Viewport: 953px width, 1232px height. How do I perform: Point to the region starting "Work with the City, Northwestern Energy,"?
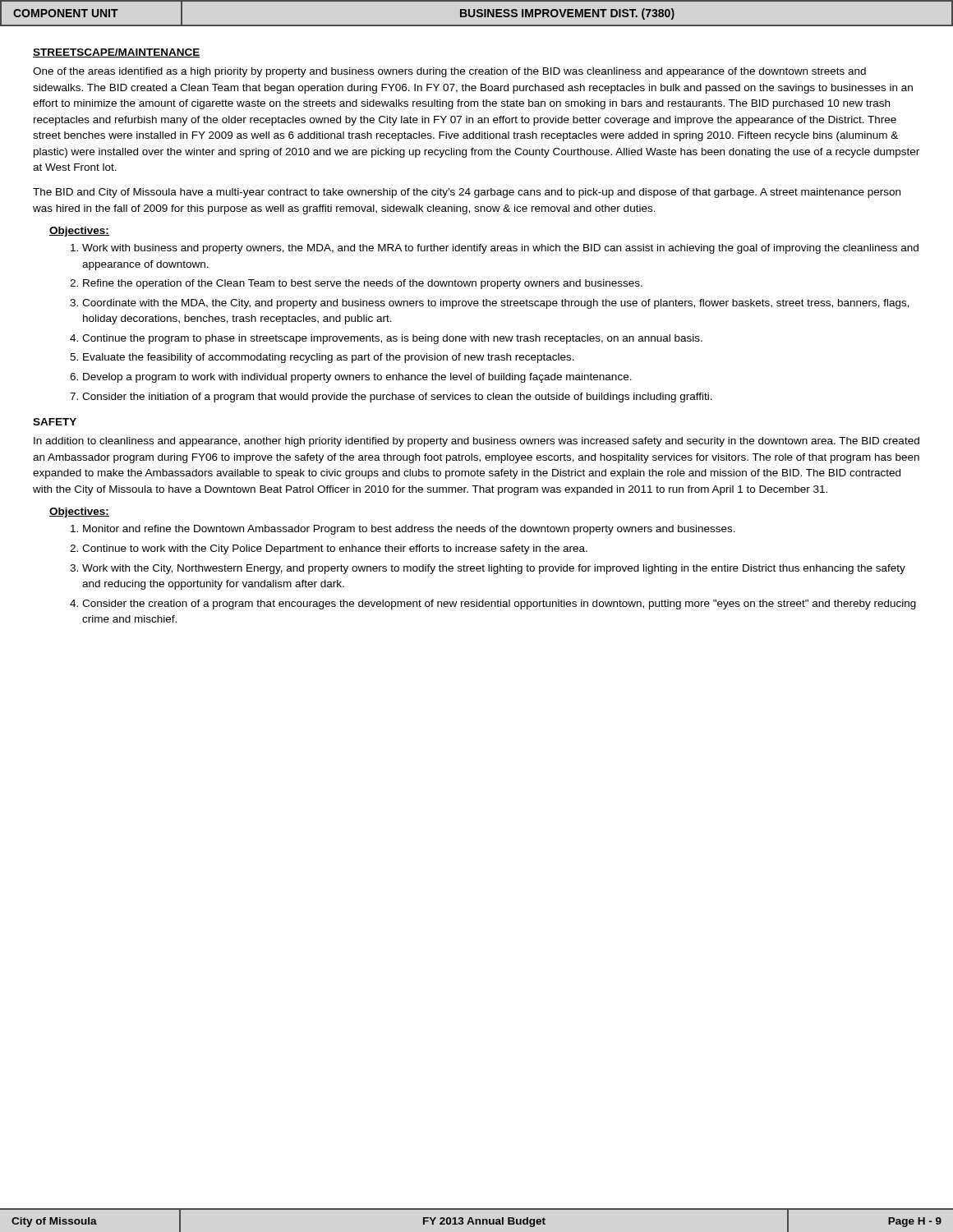[x=494, y=576]
